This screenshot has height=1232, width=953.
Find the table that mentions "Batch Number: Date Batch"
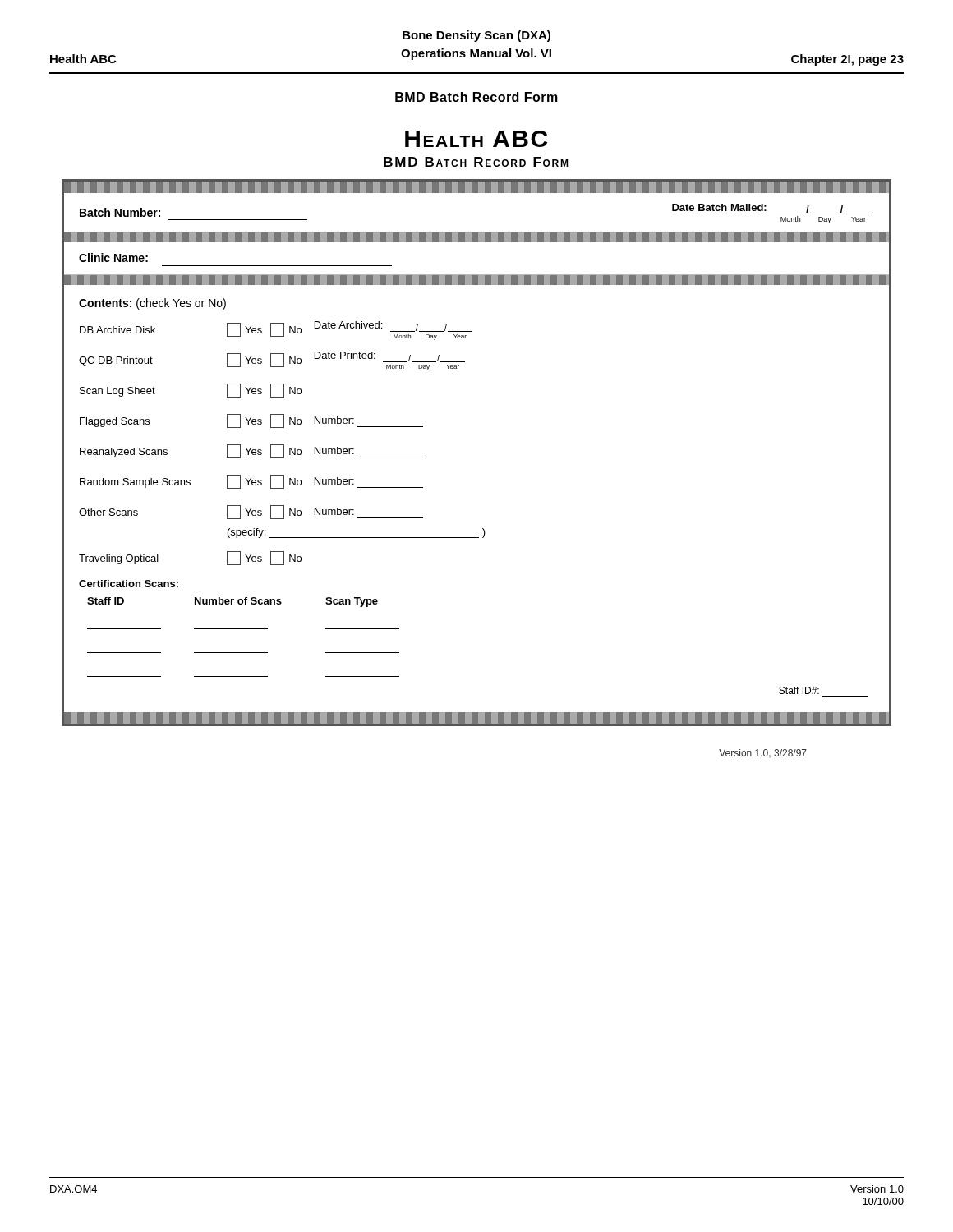[476, 453]
